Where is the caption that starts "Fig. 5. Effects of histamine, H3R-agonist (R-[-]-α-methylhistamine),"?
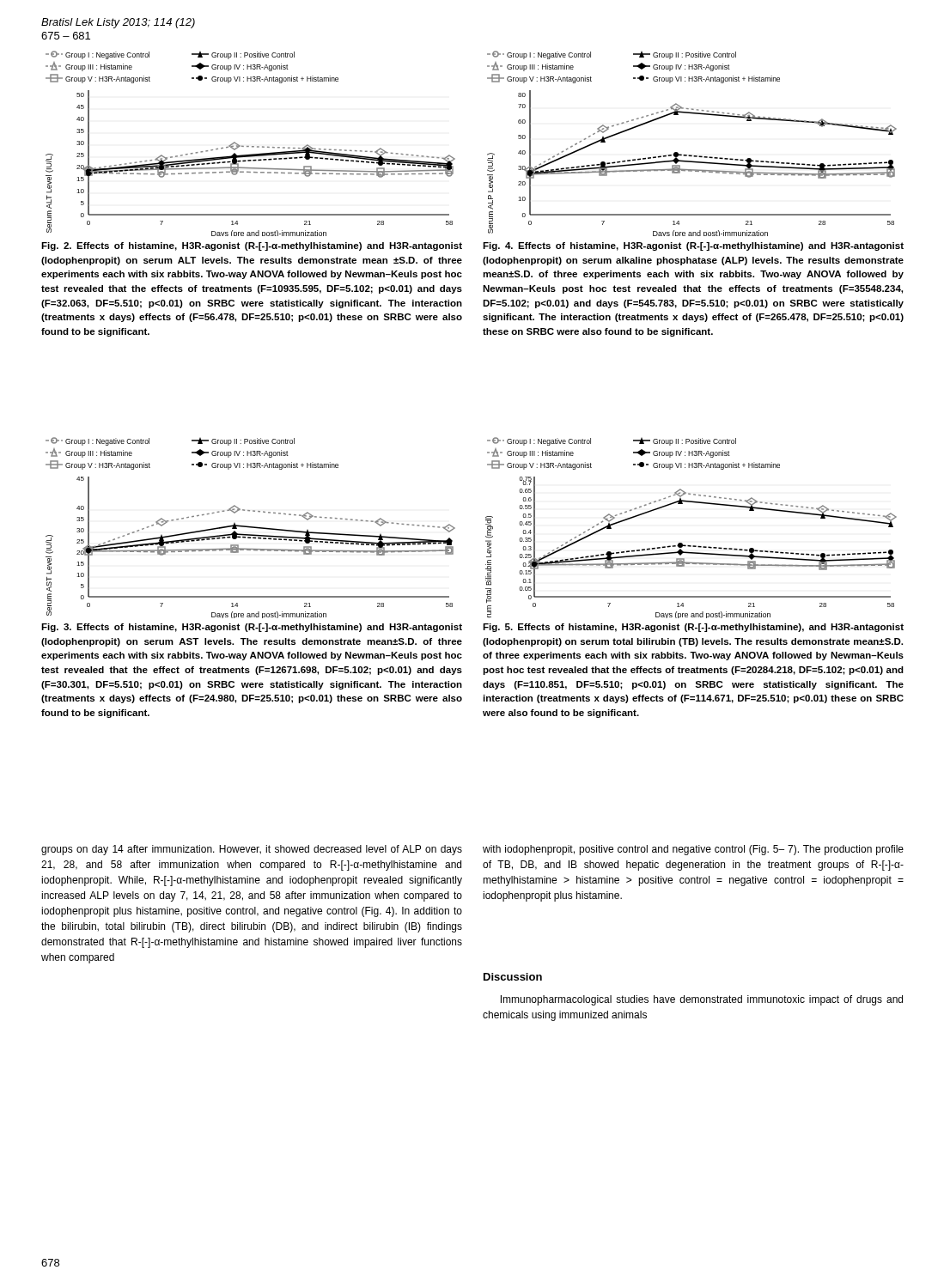The image size is (944, 1288). pos(693,670)
